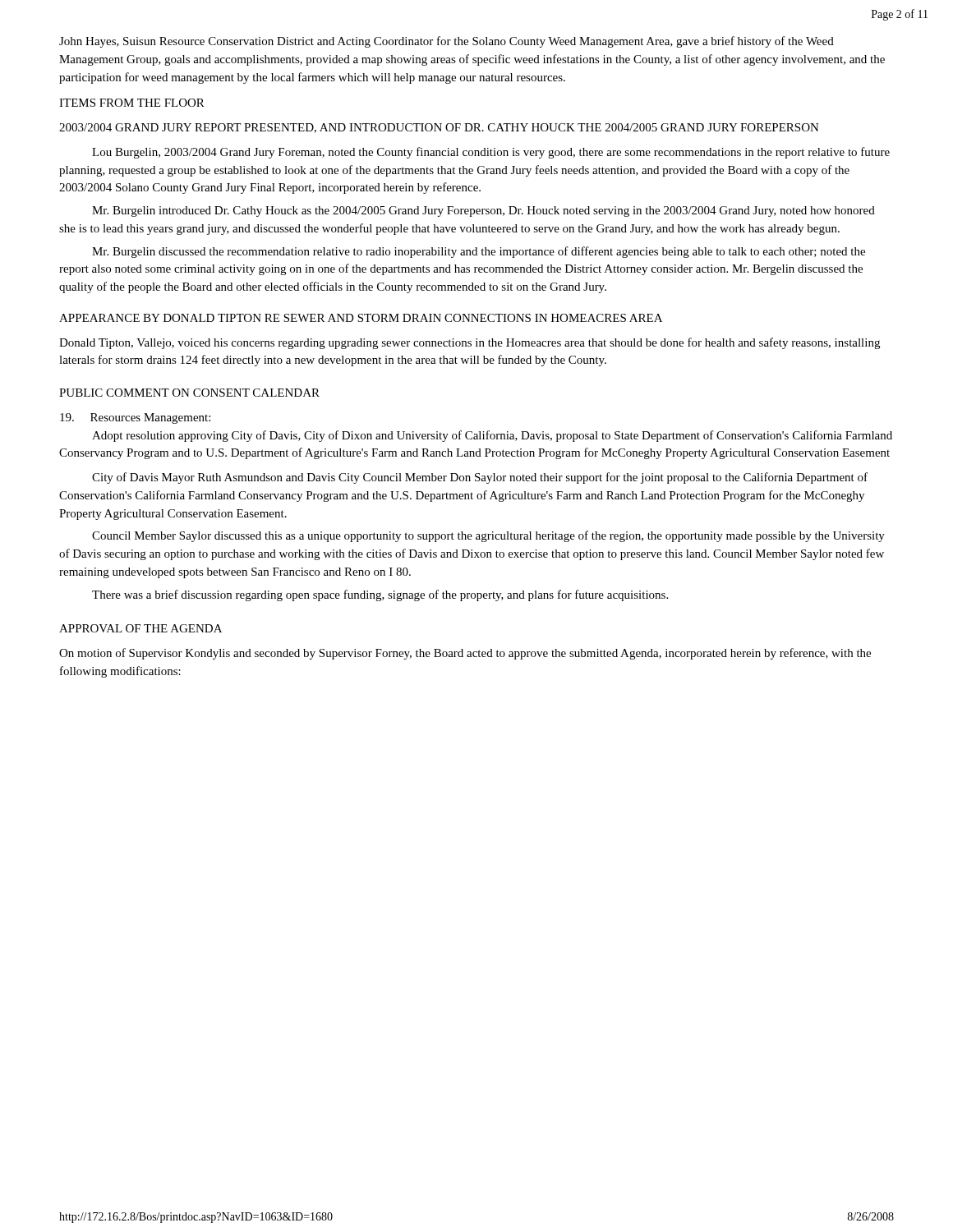
Task: Navigate to the text starting "On motion of Supervisor Kondylis"
Action: click(476, 663)
